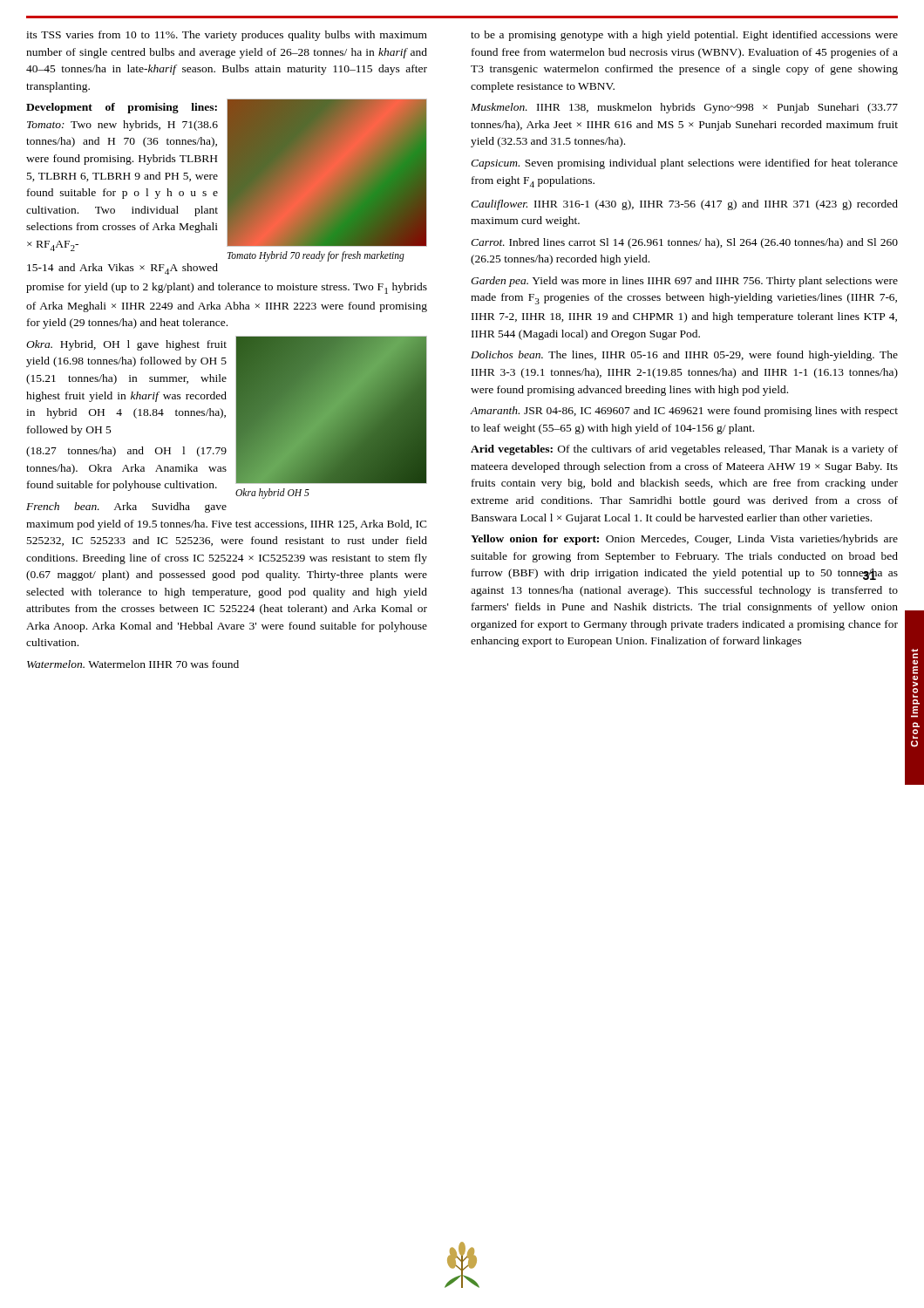Locate the block of text that opens with "Tomato Hybrid 70"
This screenshot has height=1308, width=924.
click(x=227, y=215)
